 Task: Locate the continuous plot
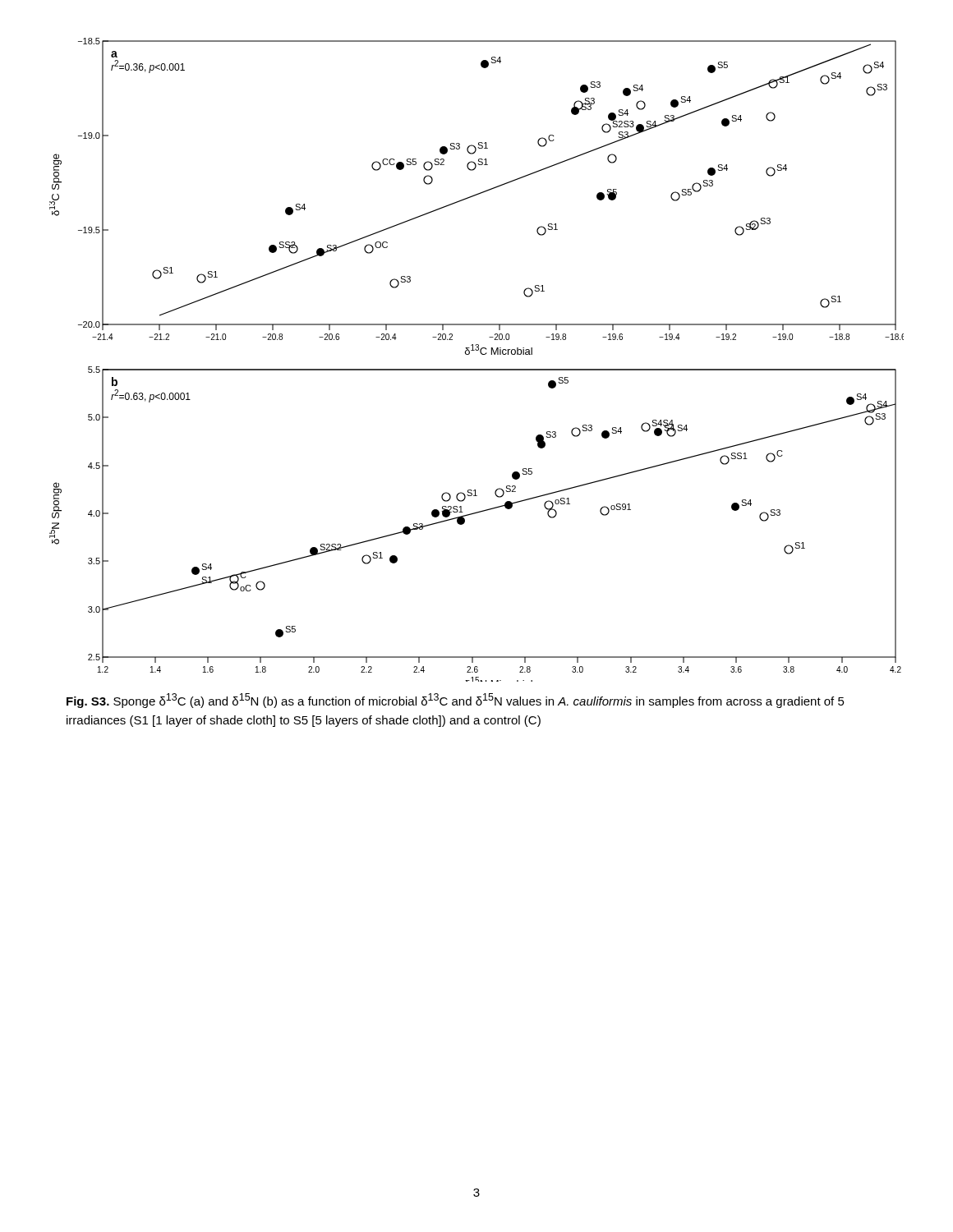tap(476, 359)
